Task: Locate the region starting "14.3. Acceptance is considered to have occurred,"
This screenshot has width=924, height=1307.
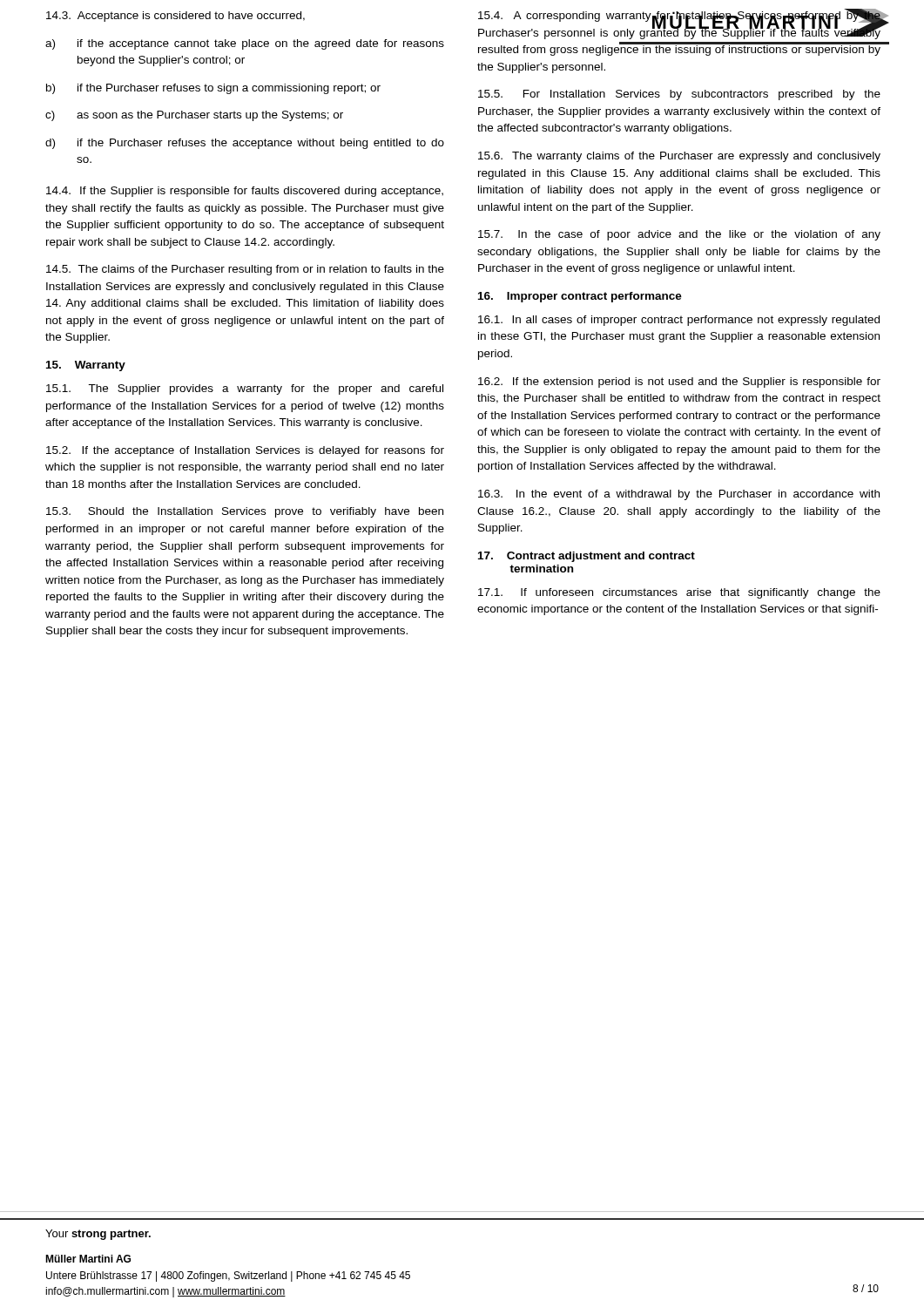Action: [x=245, y=15]
